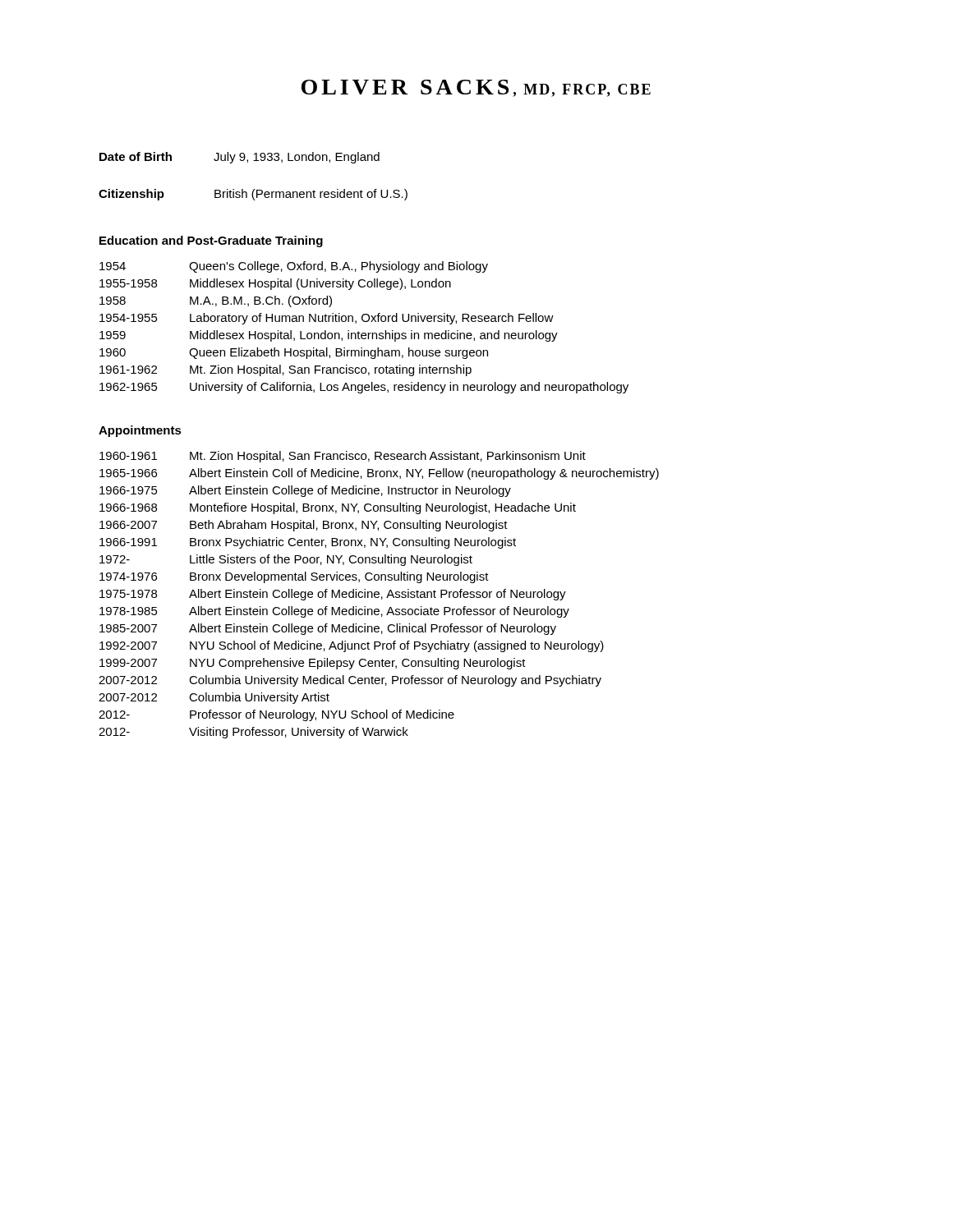The height and width of the screenshot is (1232, 953).
Task: Locate the block of text that opens with "1999-2007 NYU Comprehensive"
Action: coord(312,662)
